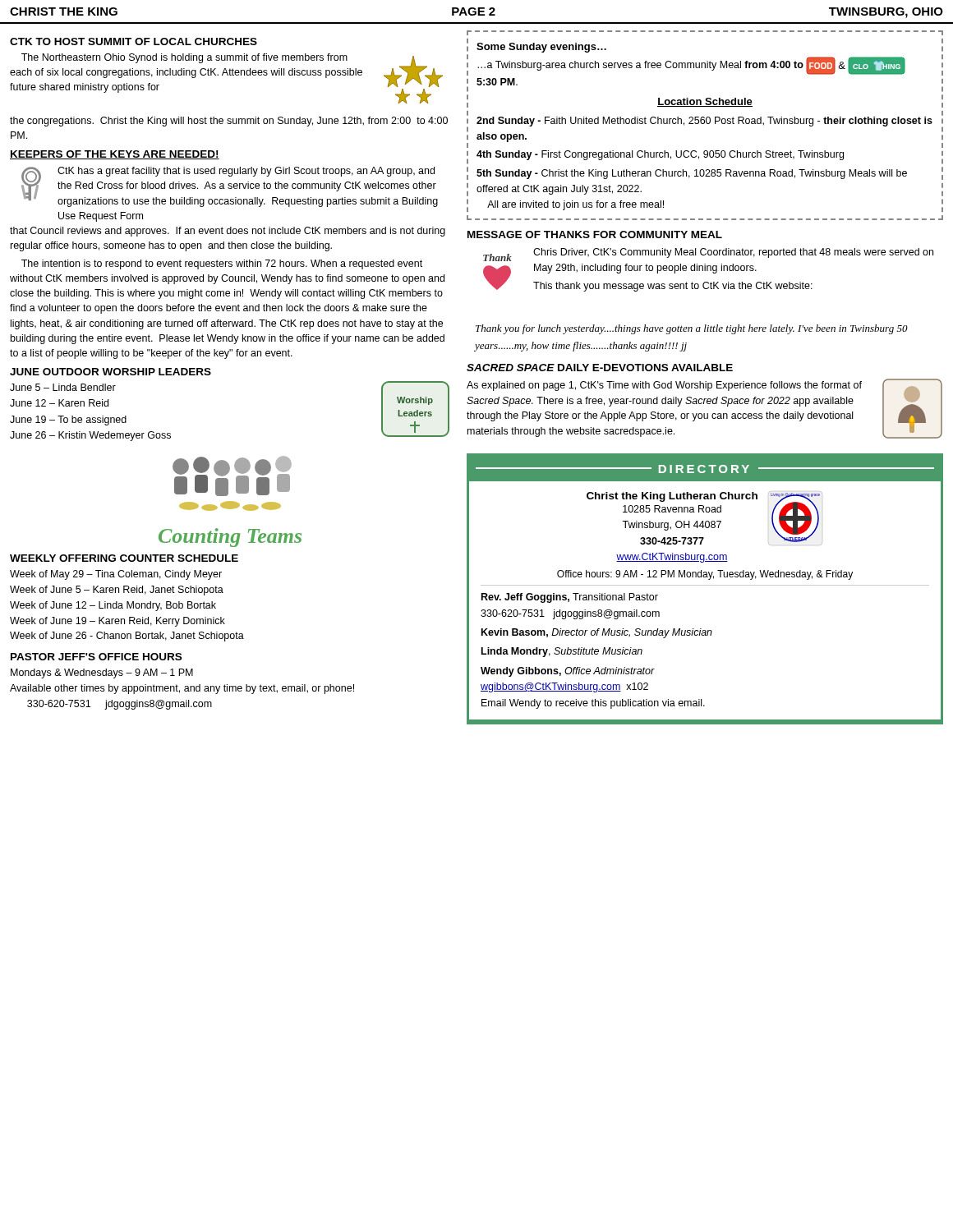Locate the block of text that opens with "5th Sunday - Christ the"
Viewport: 953px width, 1232px height.
(692, 174)
